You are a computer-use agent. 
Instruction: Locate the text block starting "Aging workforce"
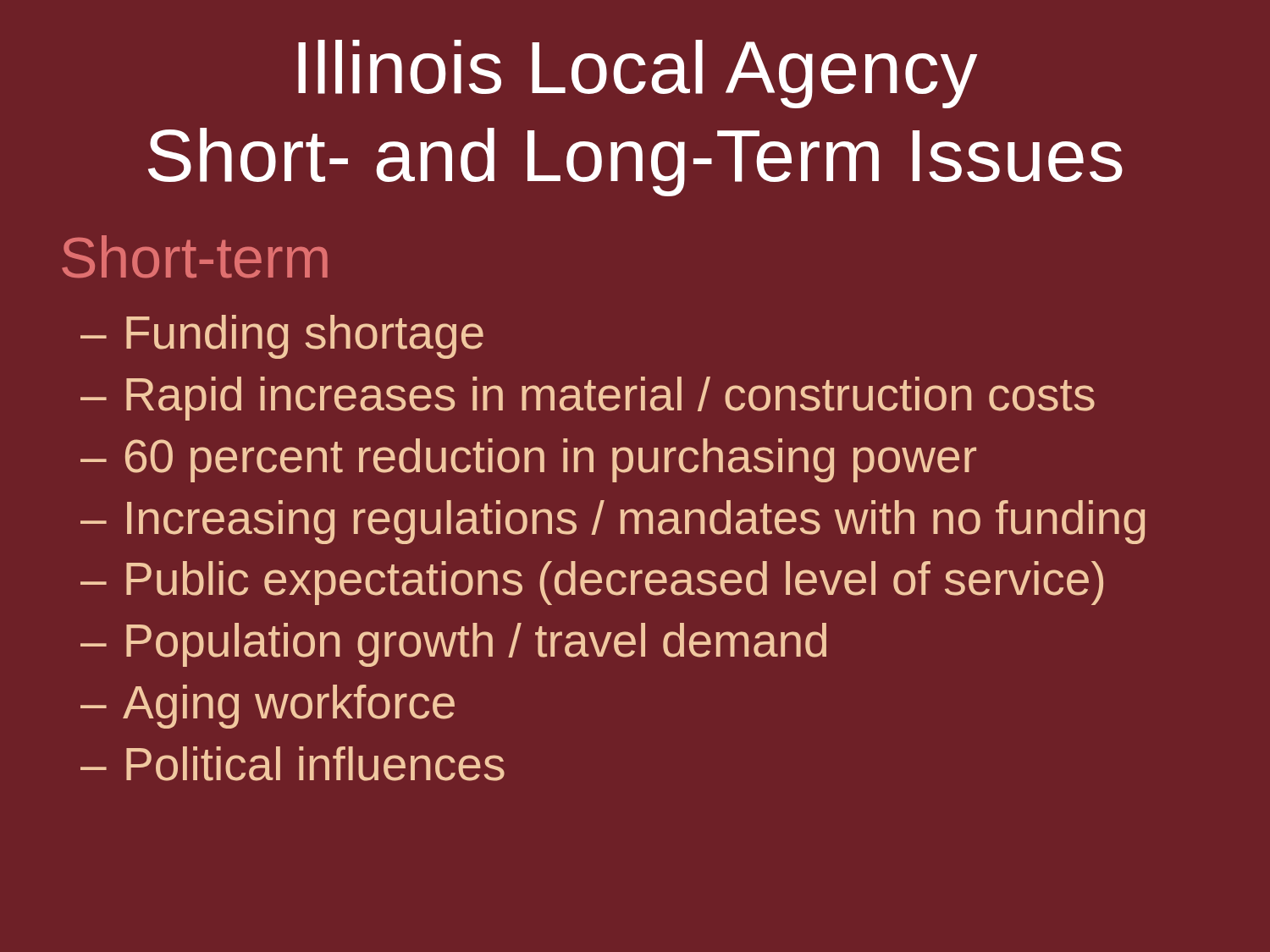click(290, 702)
